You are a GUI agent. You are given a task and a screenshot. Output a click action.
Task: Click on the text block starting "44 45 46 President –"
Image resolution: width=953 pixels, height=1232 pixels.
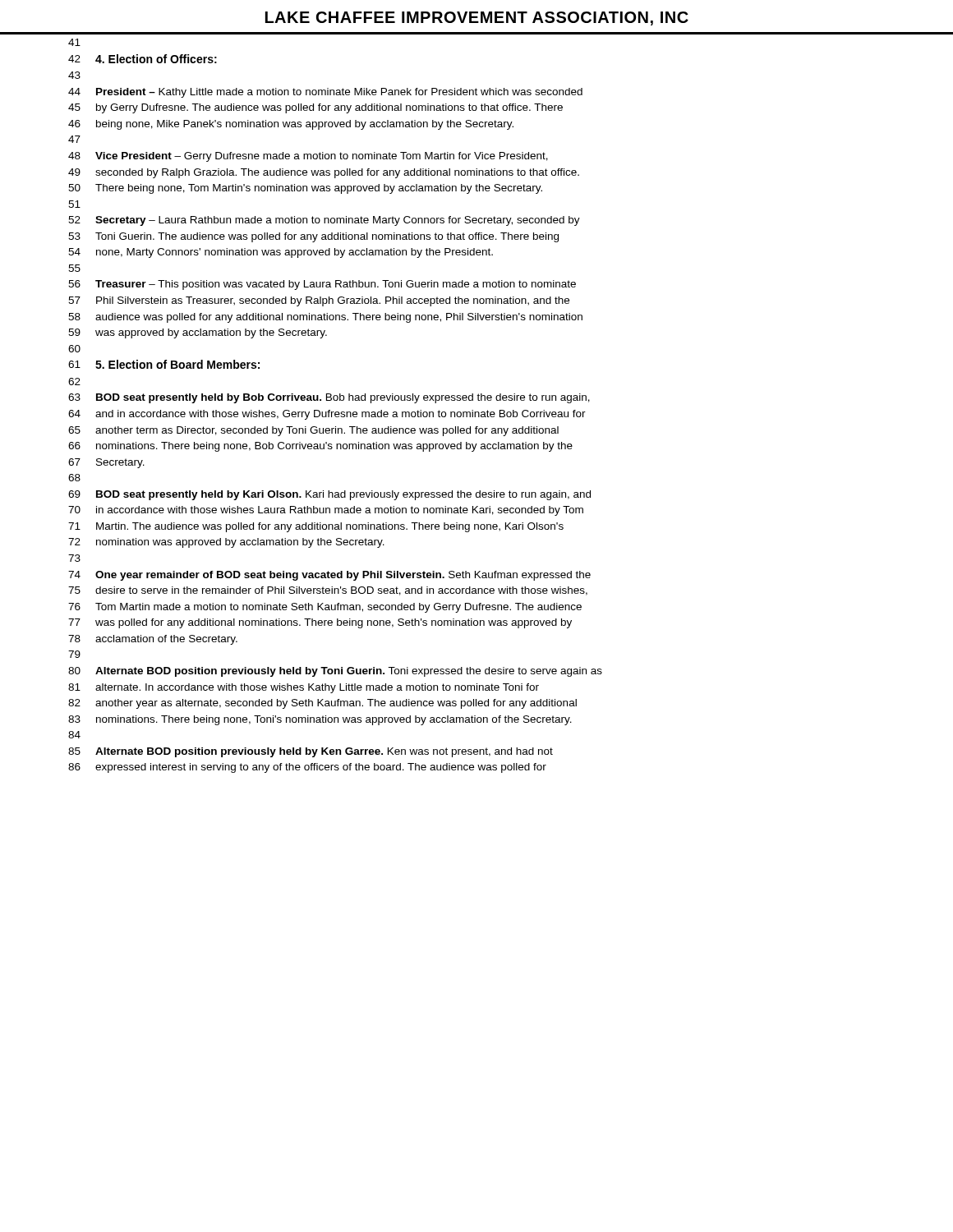pos(476,108)
